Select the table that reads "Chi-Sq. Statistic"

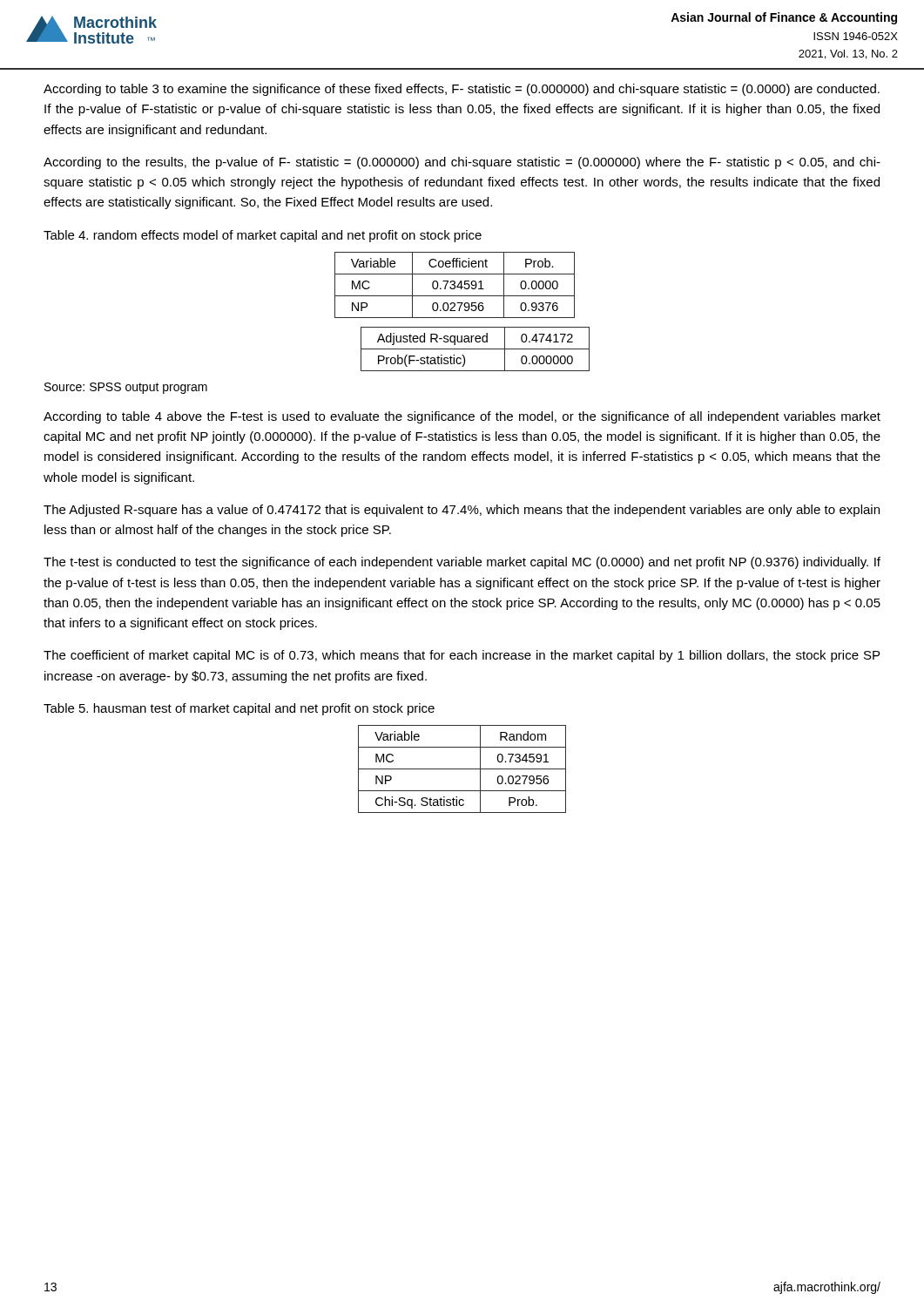tap(462, 769)
